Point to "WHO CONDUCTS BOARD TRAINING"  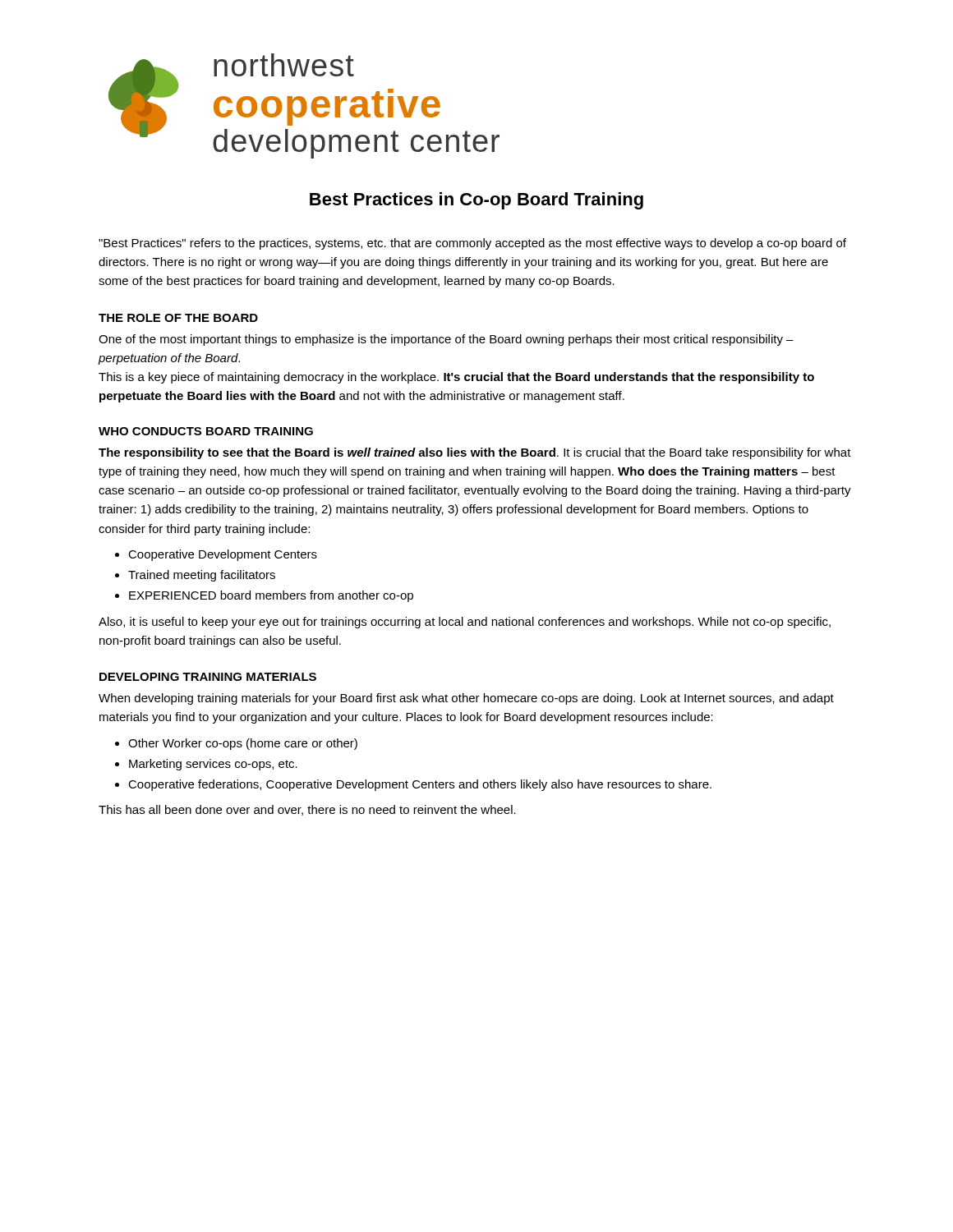tap(206, 431)
